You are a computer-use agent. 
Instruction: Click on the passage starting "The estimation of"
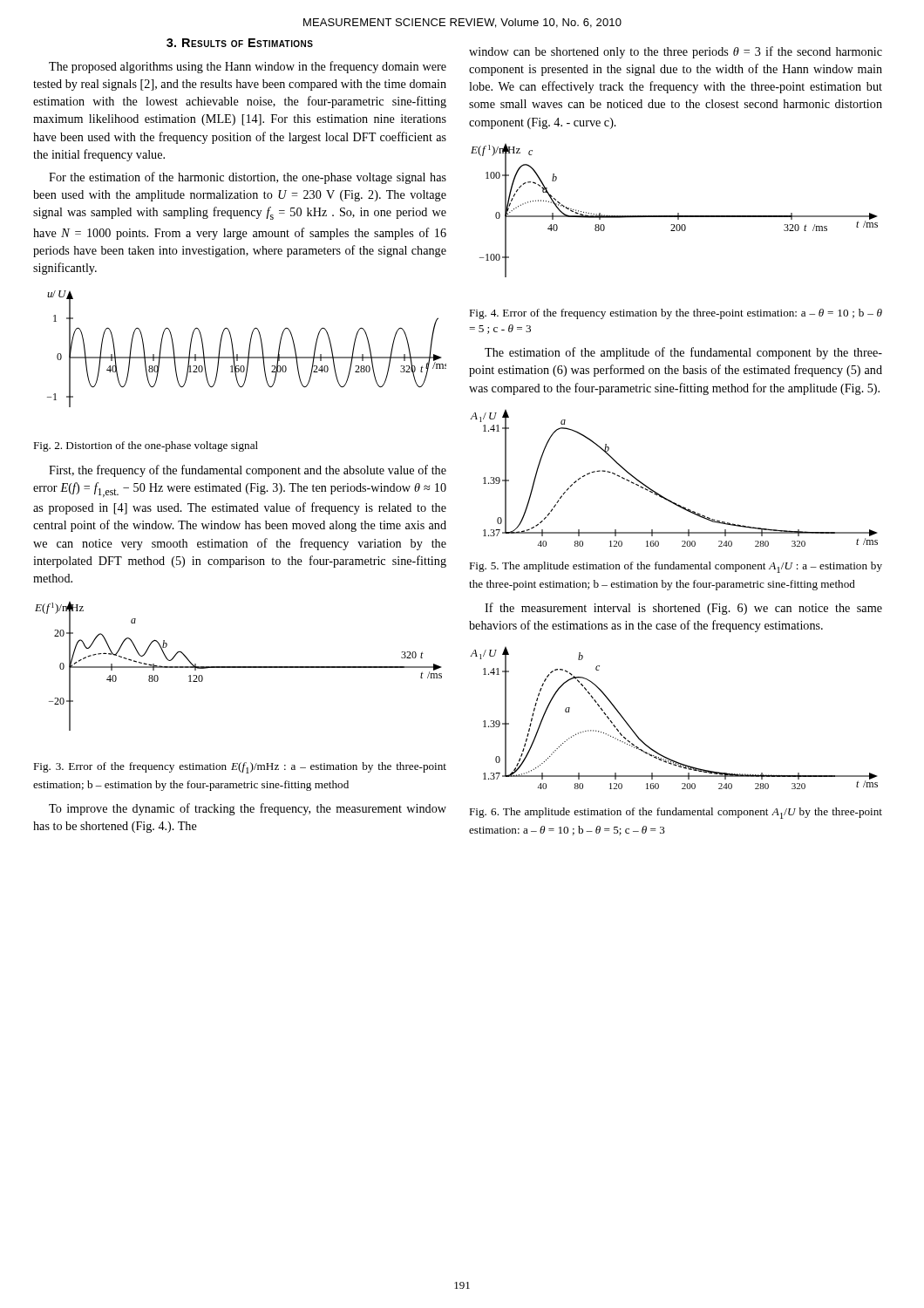[676, 370]
